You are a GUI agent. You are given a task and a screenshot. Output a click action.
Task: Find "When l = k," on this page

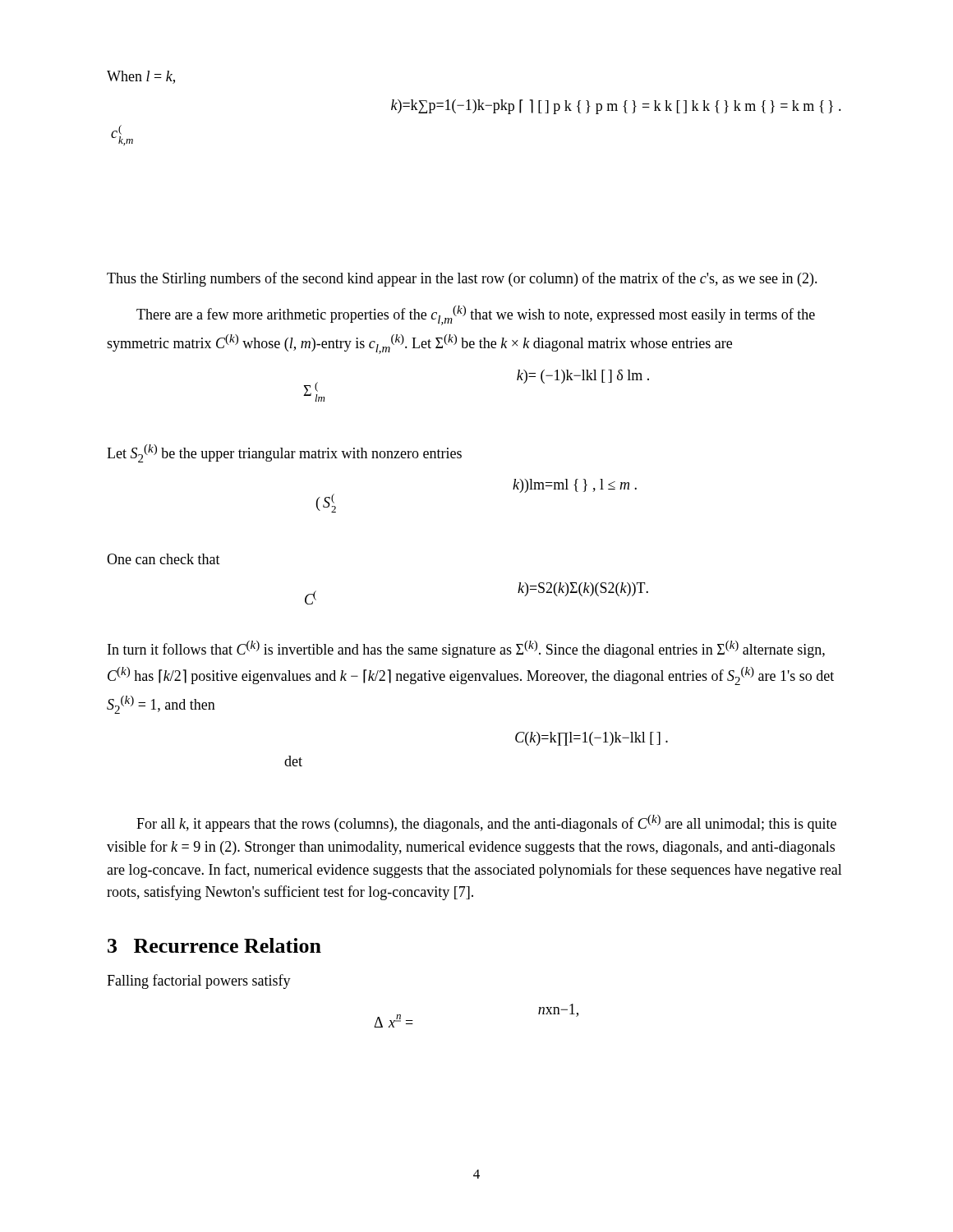141,76
